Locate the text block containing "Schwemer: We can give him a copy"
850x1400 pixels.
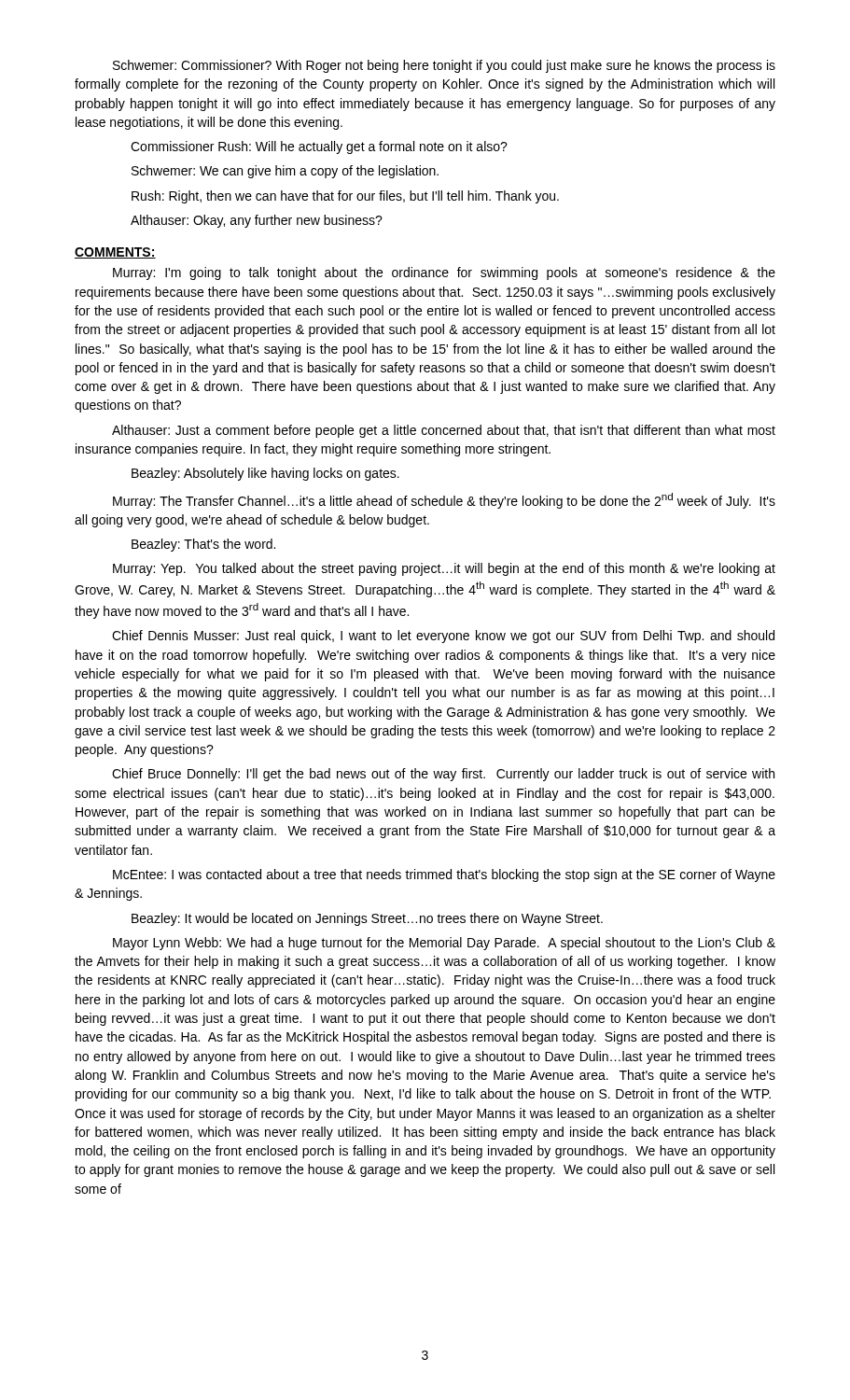pos(285,171)
